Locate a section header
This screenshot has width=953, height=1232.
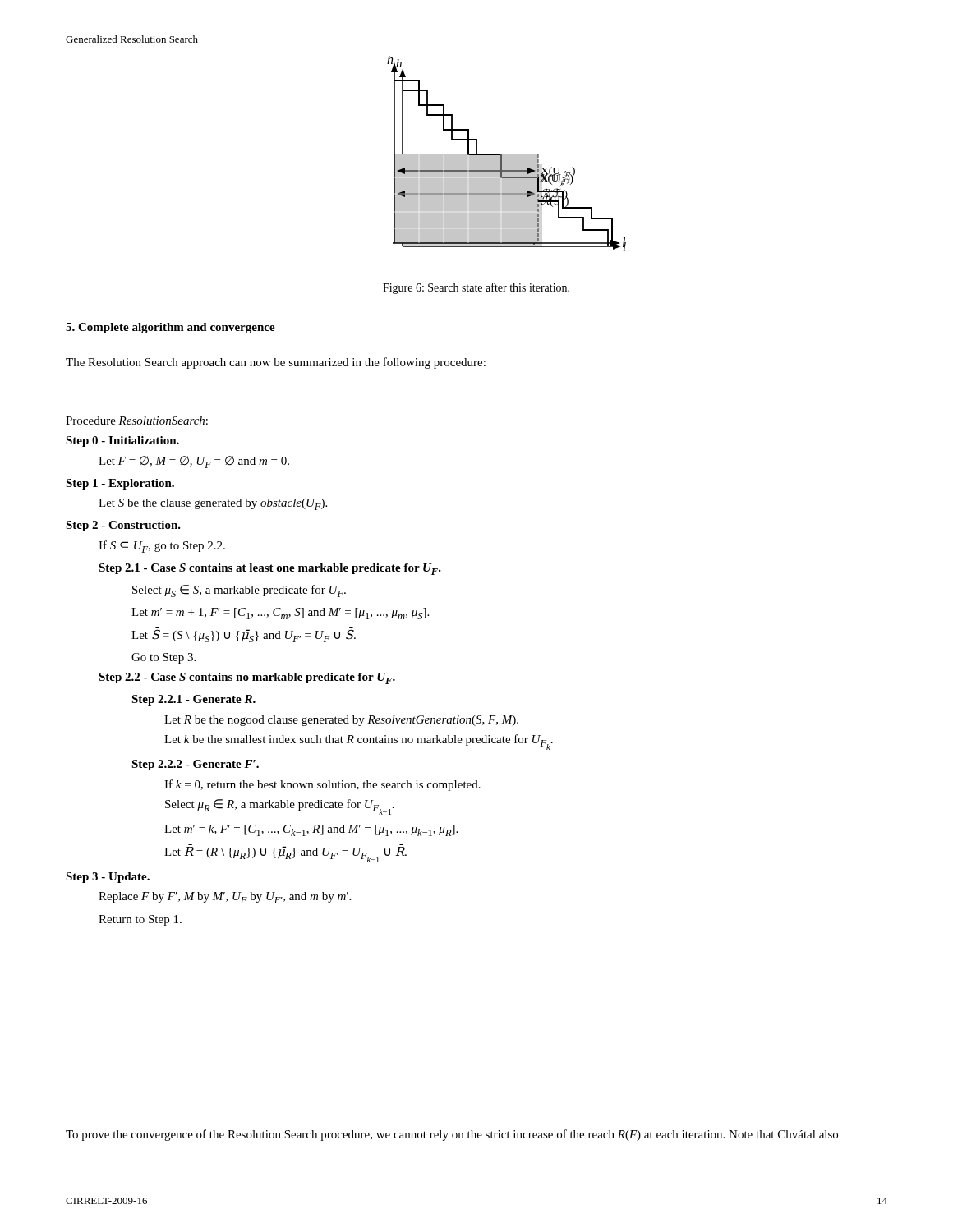(x=170, y=327)
